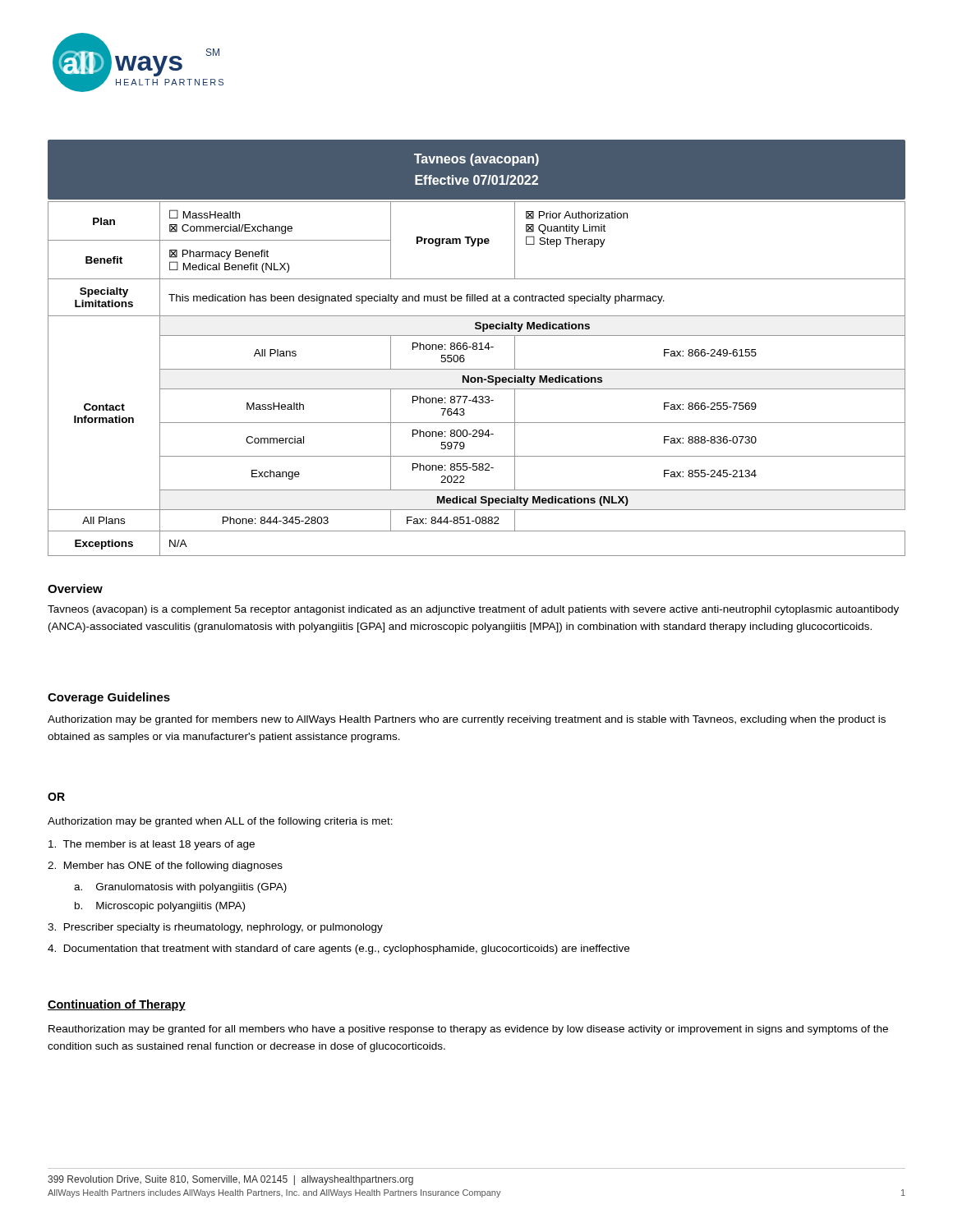953x1232 pixels.
Task: Click on the text block with the text "Authorization may be granted for"
Action: 476,728
